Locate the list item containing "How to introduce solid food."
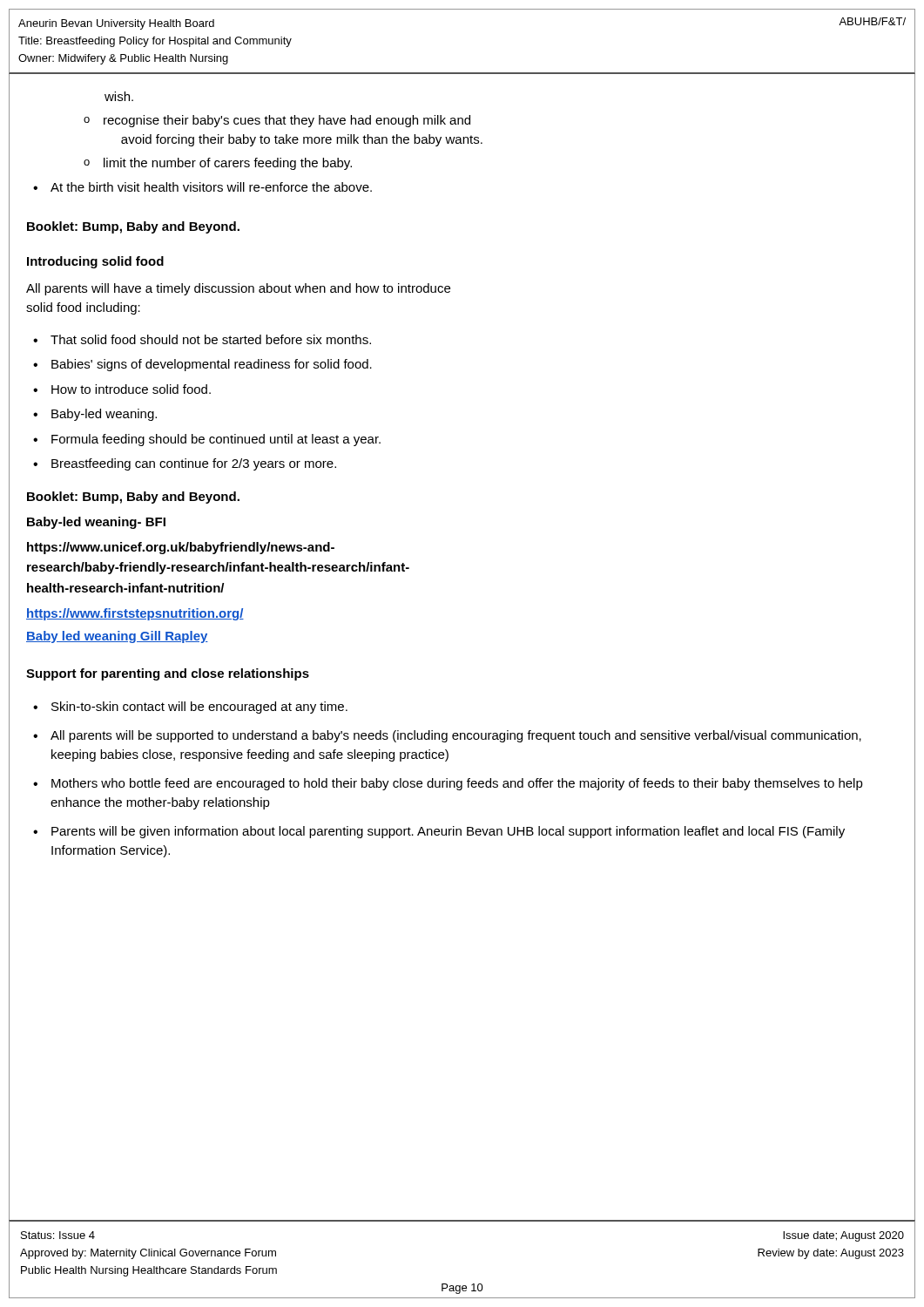924x1307 pixels. coord(131,389)
